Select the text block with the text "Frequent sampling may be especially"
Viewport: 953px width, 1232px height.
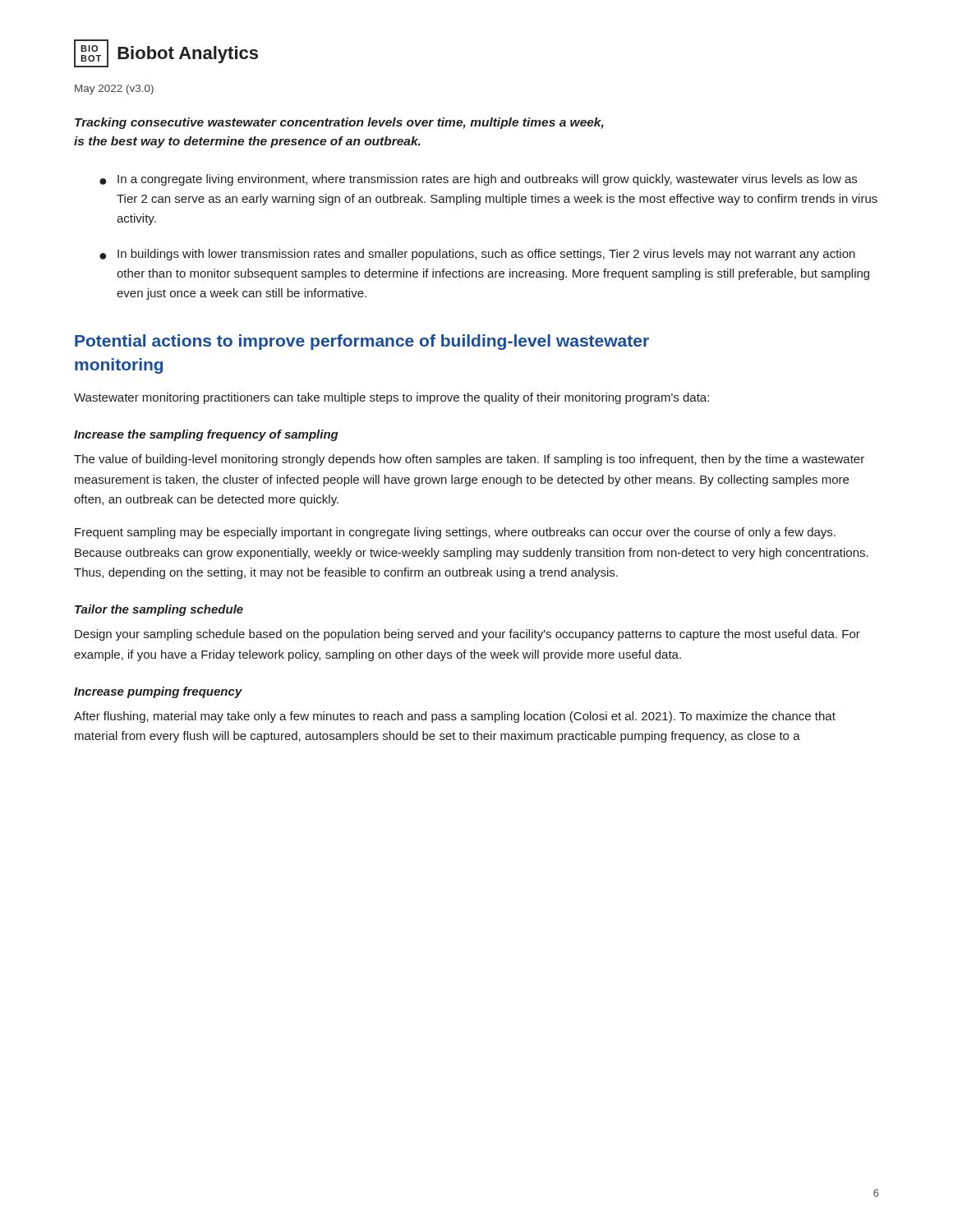pos(471,552)
